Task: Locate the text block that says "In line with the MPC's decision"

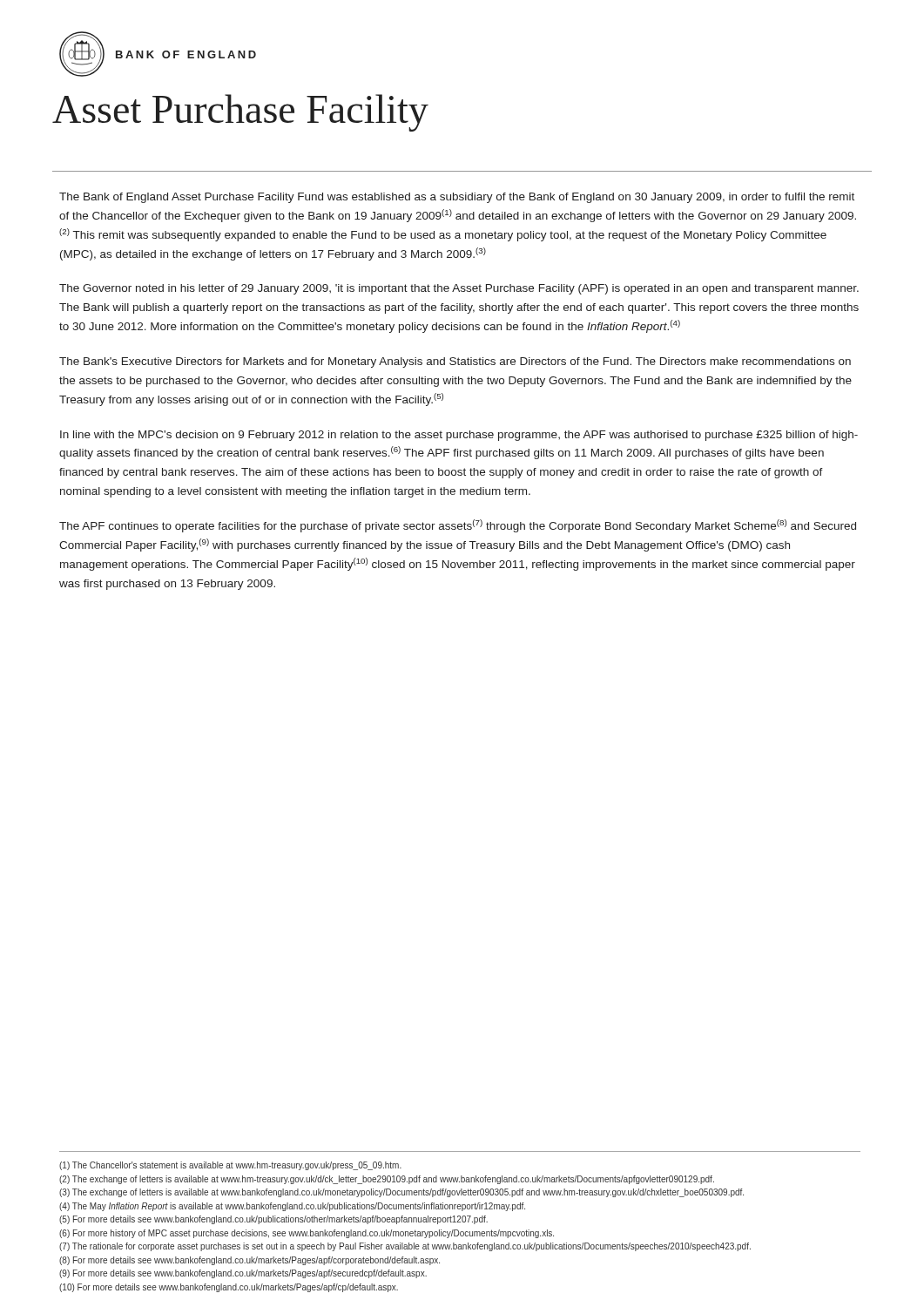Action: point(460,463)
